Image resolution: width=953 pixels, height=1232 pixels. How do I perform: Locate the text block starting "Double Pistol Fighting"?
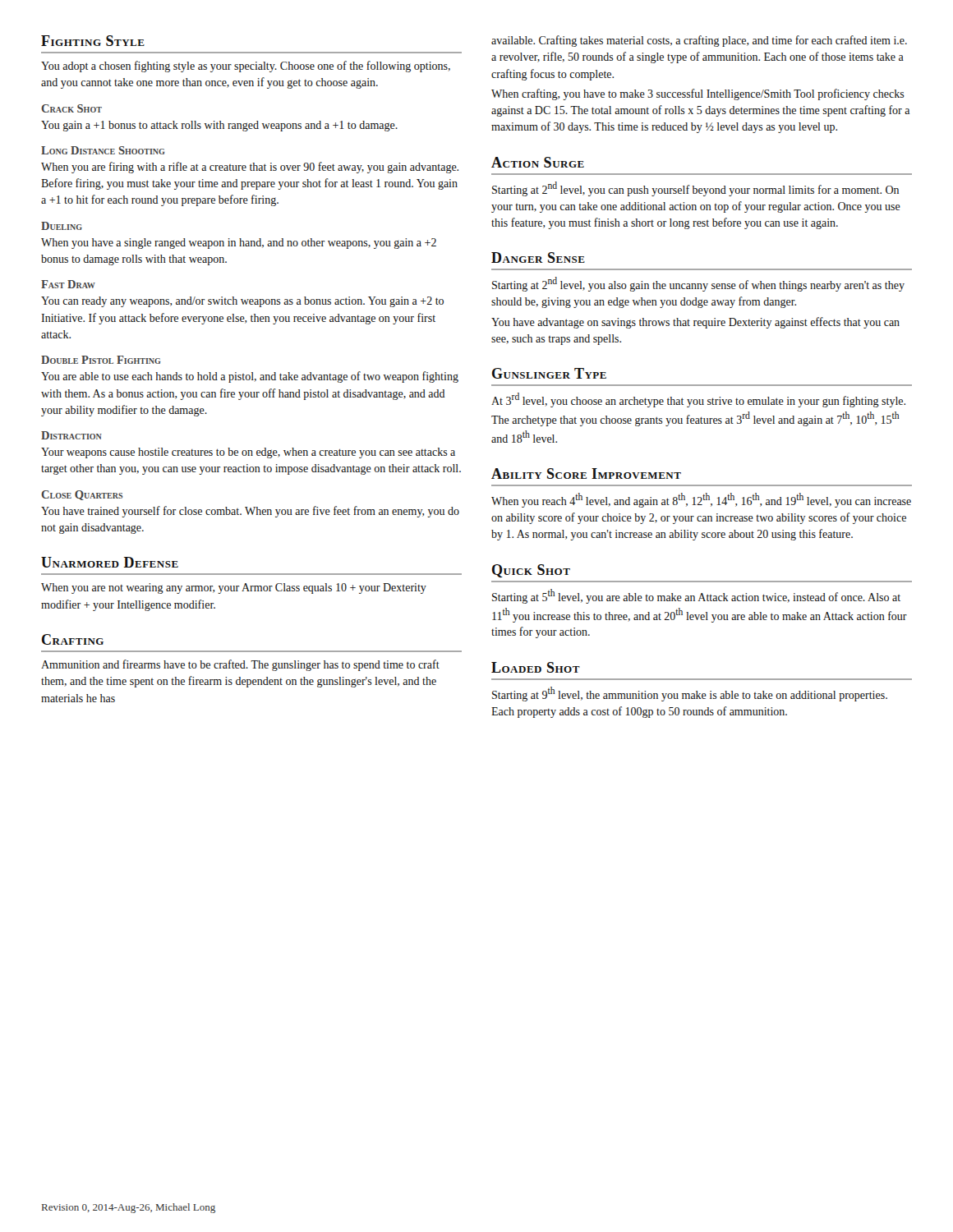pos(101,360)
